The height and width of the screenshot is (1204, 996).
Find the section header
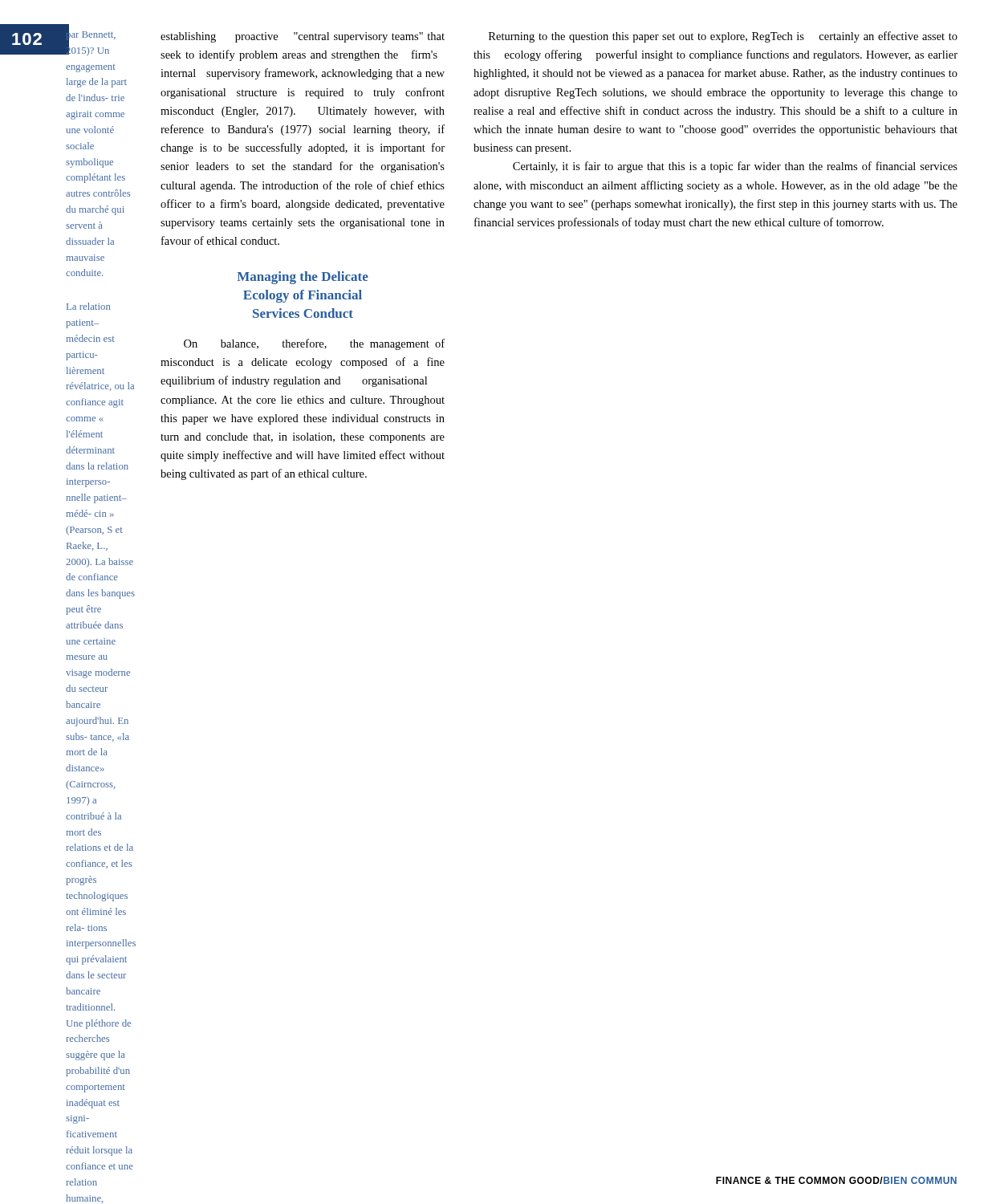coord(303,295)
